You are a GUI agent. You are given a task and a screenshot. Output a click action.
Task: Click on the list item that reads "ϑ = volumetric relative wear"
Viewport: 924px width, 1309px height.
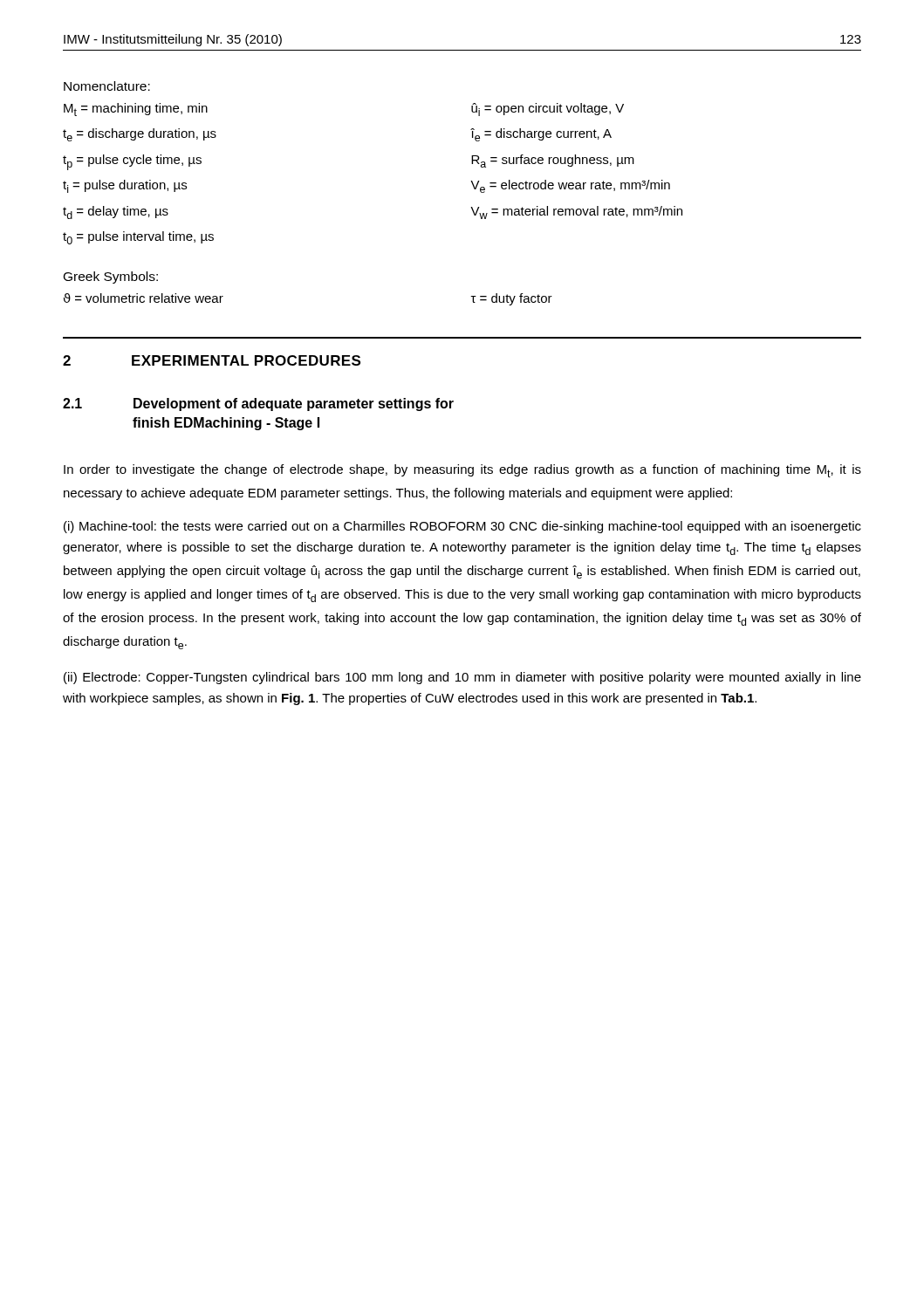(143, 298)
